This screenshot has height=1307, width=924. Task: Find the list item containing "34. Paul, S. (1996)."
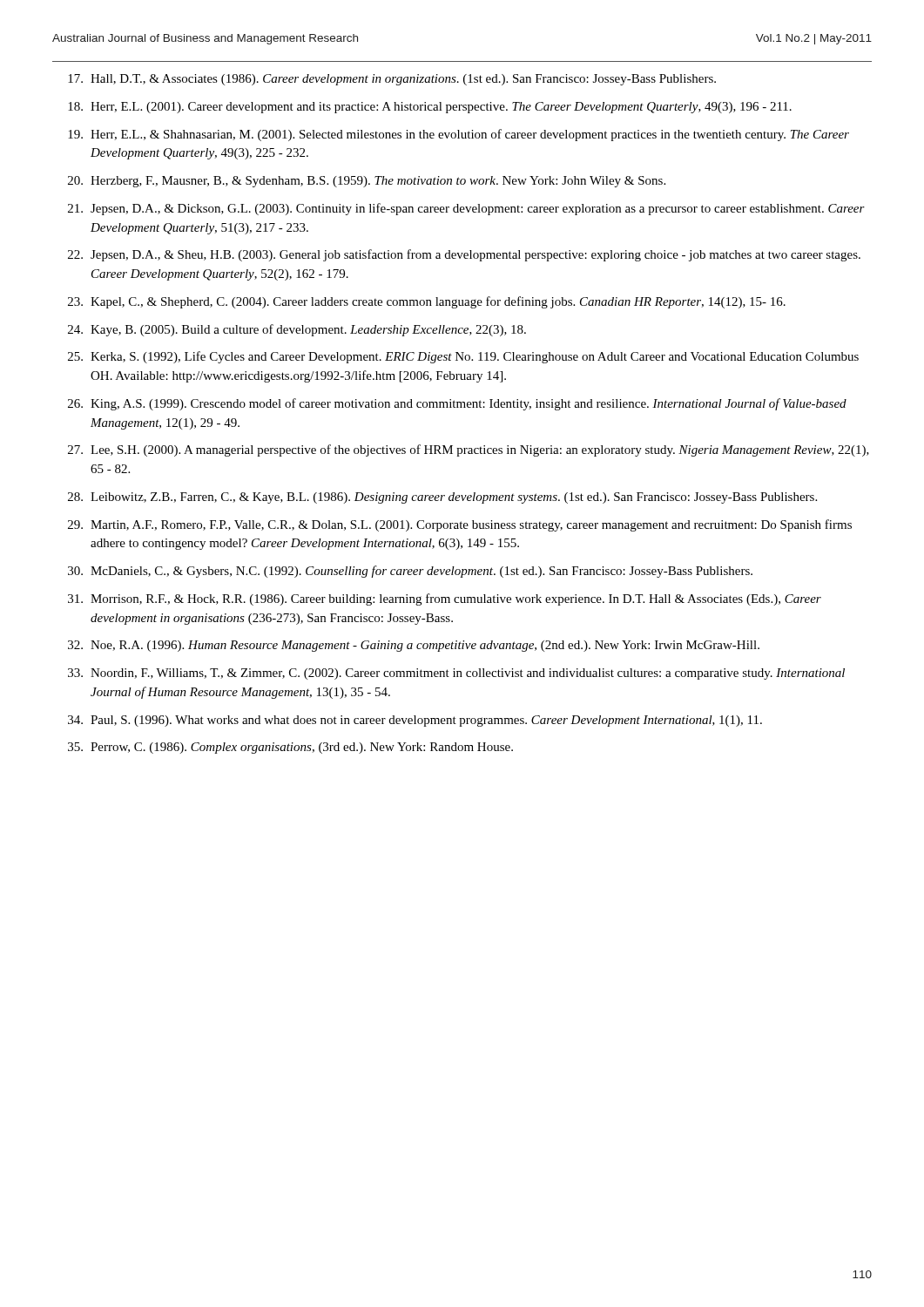click(462, 720)
